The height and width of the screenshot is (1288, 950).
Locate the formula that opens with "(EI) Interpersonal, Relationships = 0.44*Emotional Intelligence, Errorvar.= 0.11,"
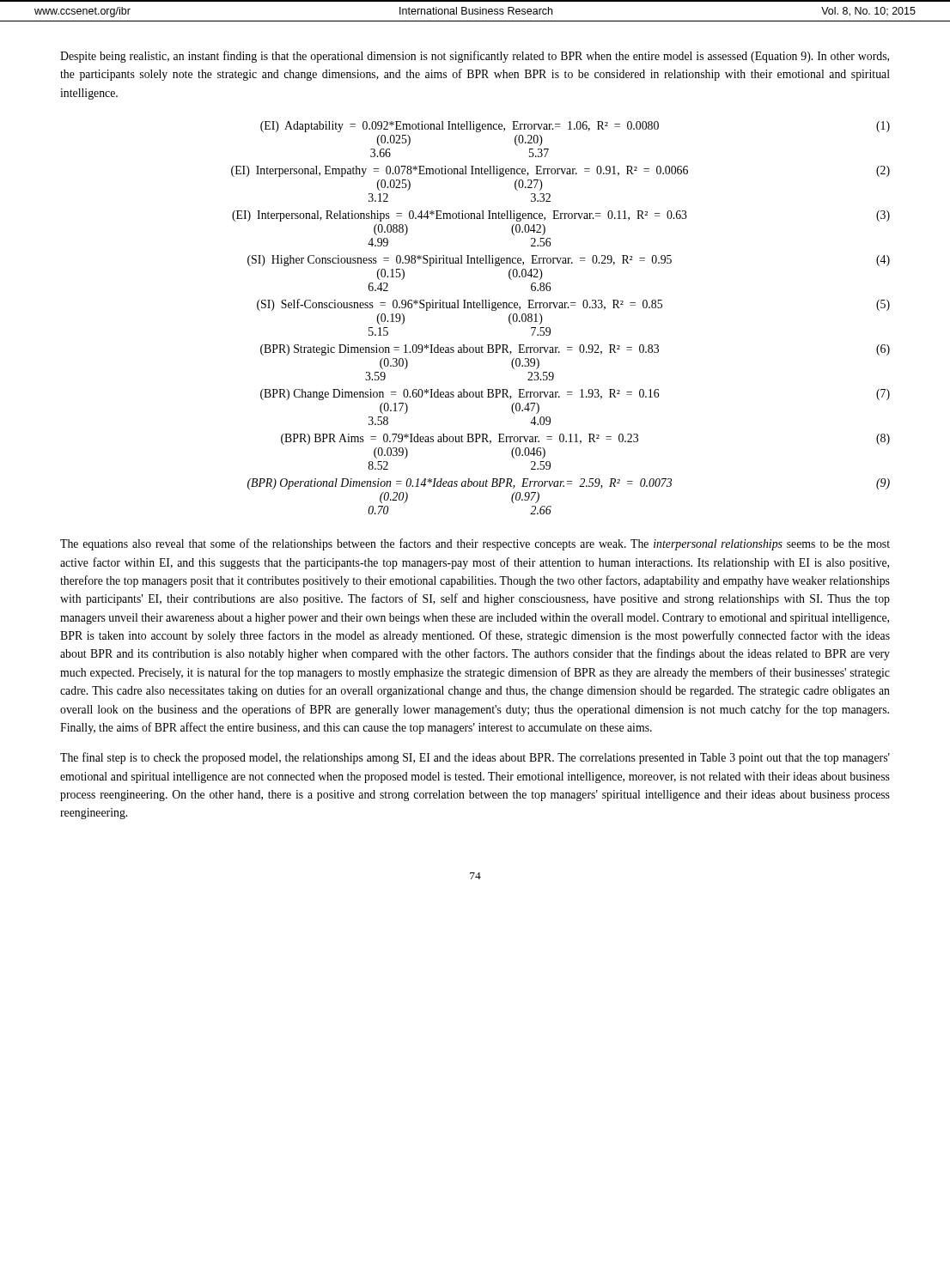point(475,229)
